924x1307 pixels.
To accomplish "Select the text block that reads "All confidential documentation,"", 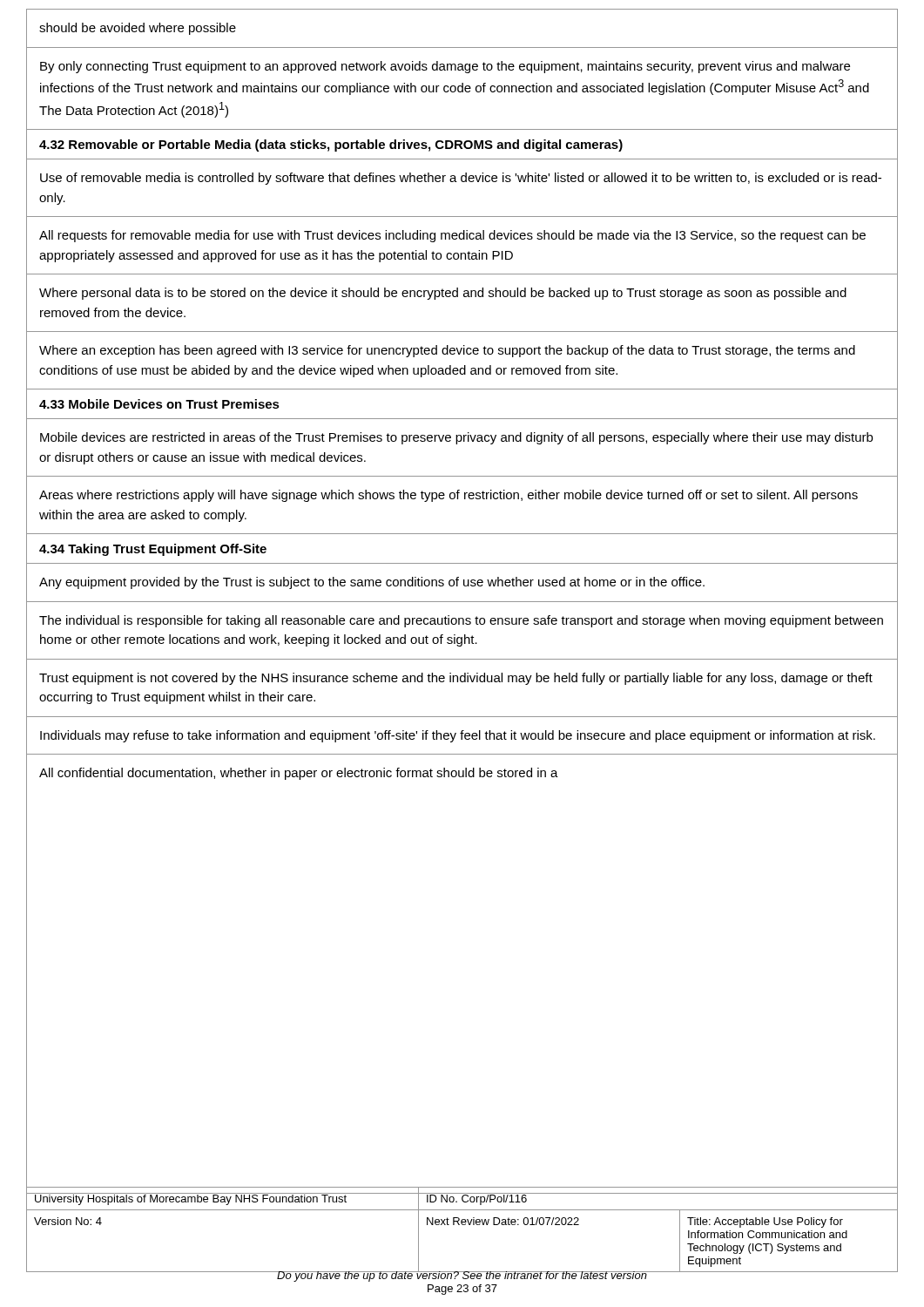I will (x=462, y=773).
